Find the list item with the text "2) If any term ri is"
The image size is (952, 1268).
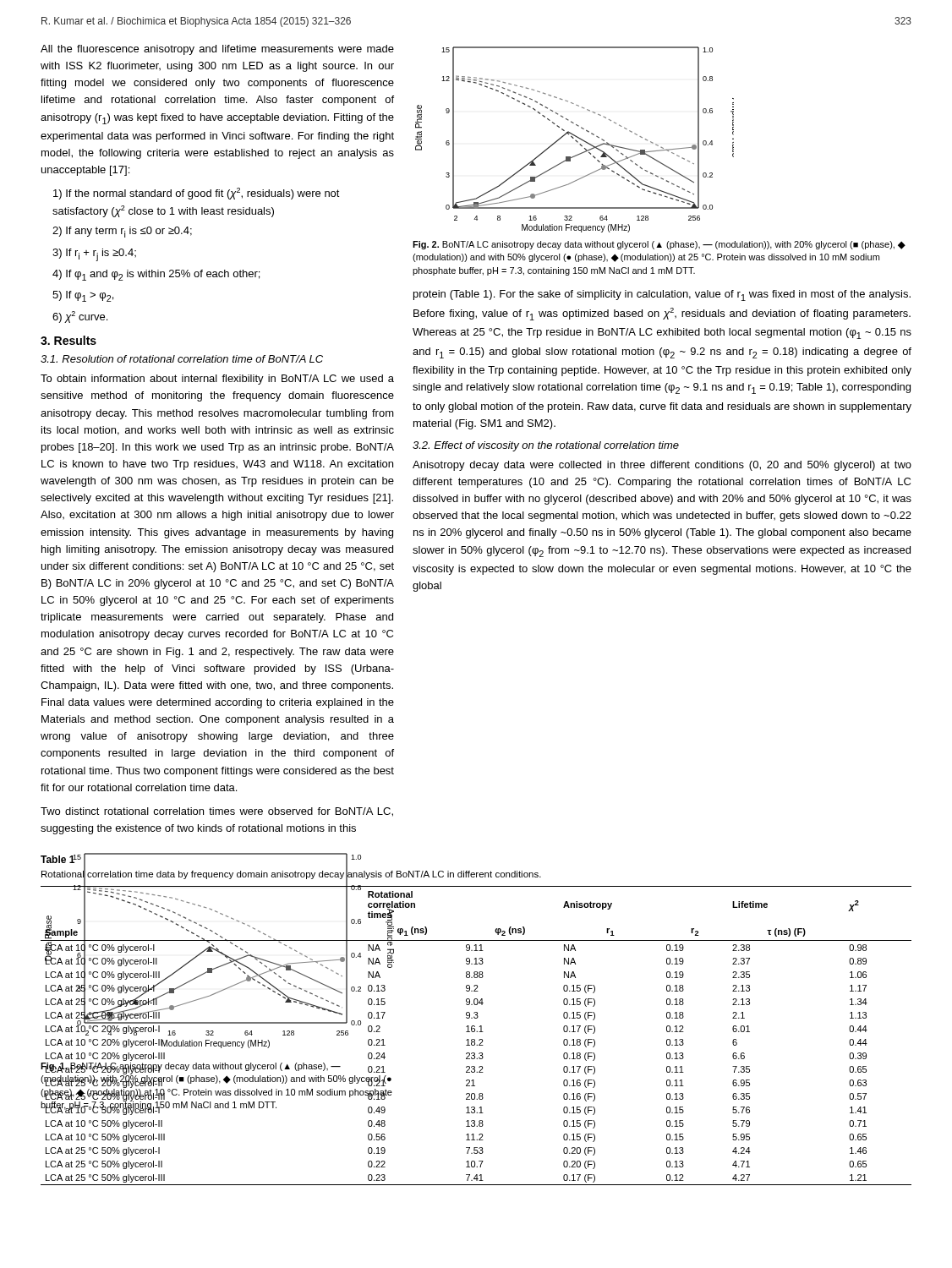[122, 232]
